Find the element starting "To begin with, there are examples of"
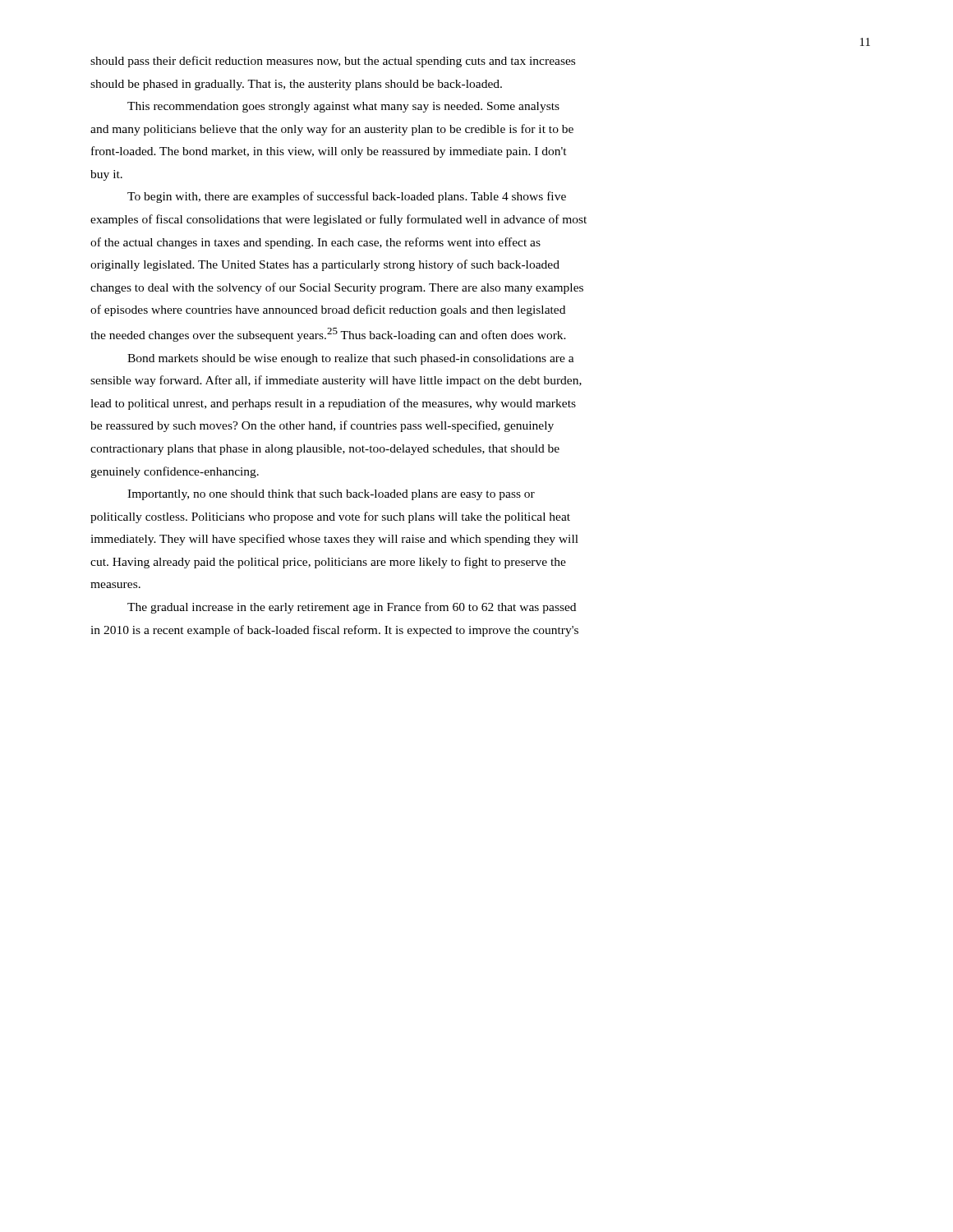This screenshot has height=1232, width=953. click(479, 266)
